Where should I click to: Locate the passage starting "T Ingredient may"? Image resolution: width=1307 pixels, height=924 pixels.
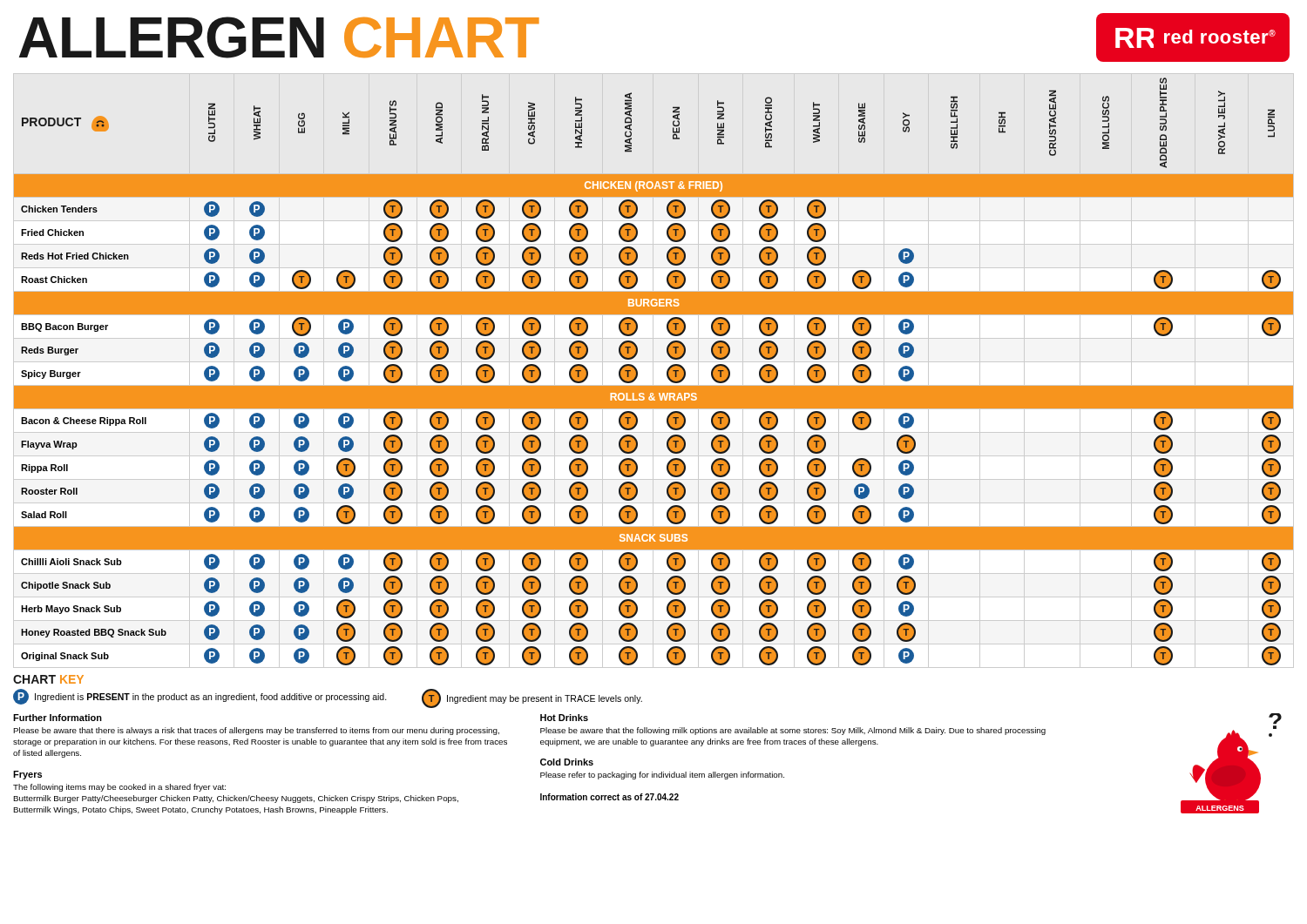coord(532,698)
